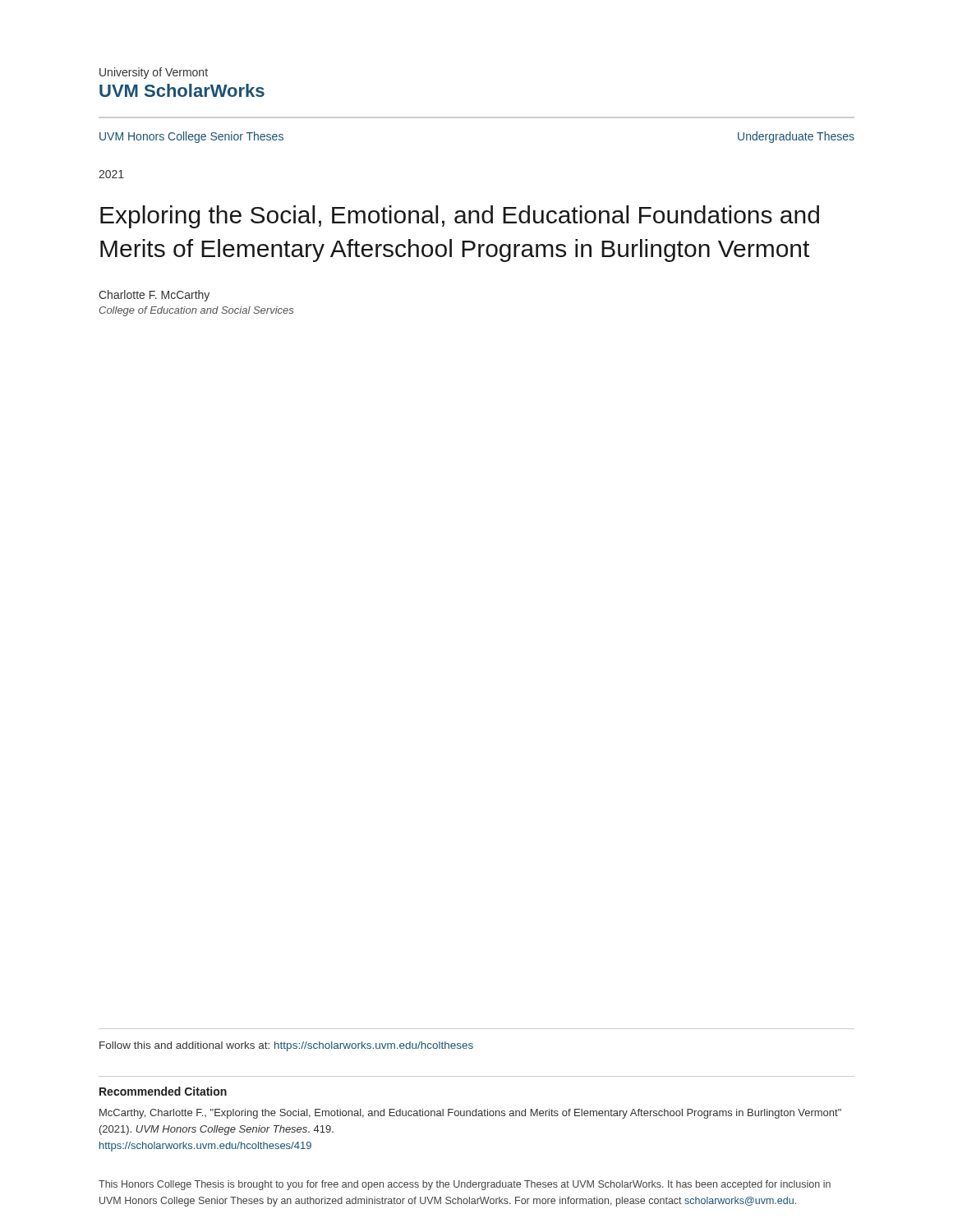Find the text block starting "UVM Honors College Senior Theses"
953x1232 pixels.
point(191,136)
